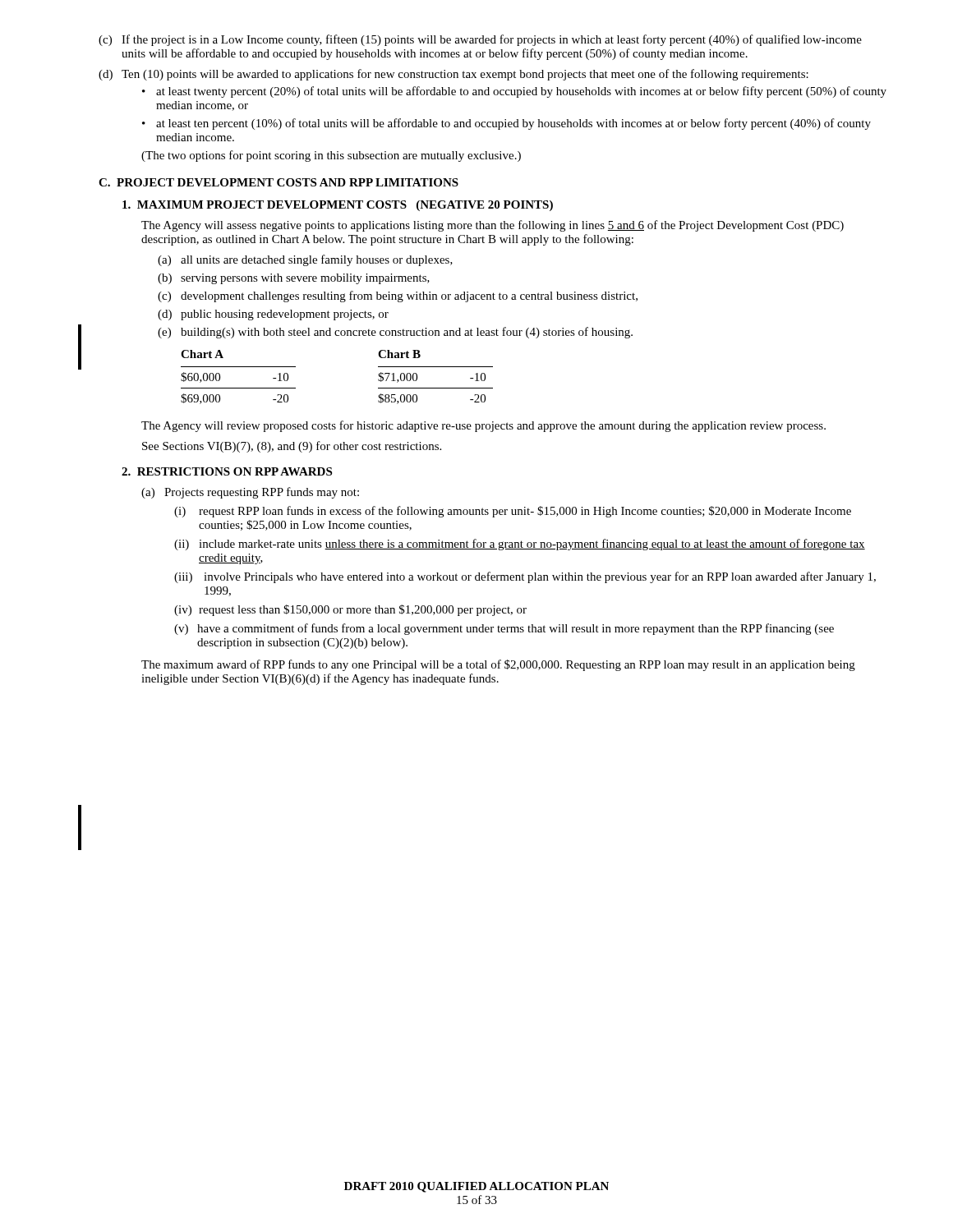Find the block starting "2. RESTRICTIONS ON RPP AWARDS"

point(227,471)
